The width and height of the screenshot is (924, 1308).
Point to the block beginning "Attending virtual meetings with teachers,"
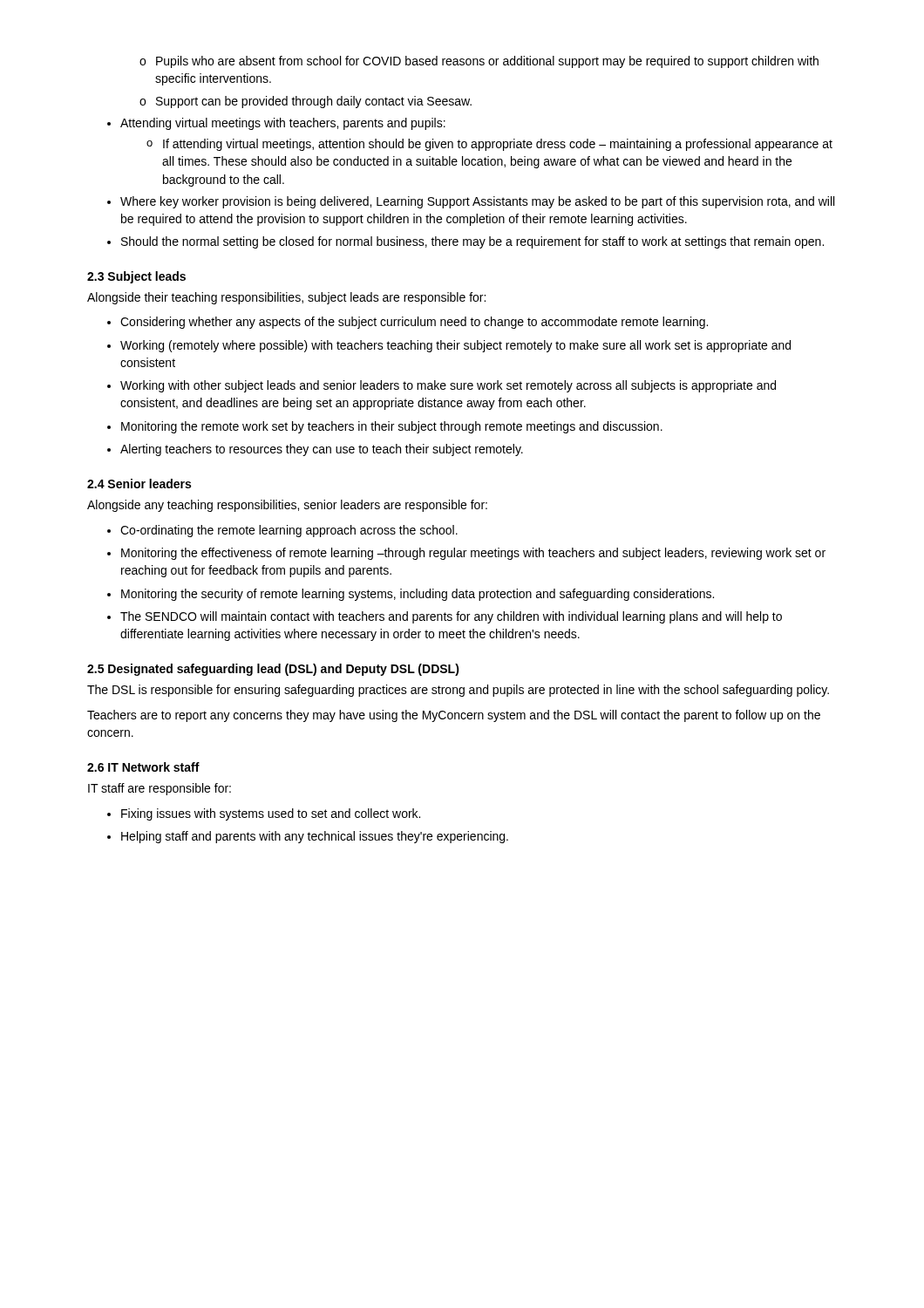(479, 152)
